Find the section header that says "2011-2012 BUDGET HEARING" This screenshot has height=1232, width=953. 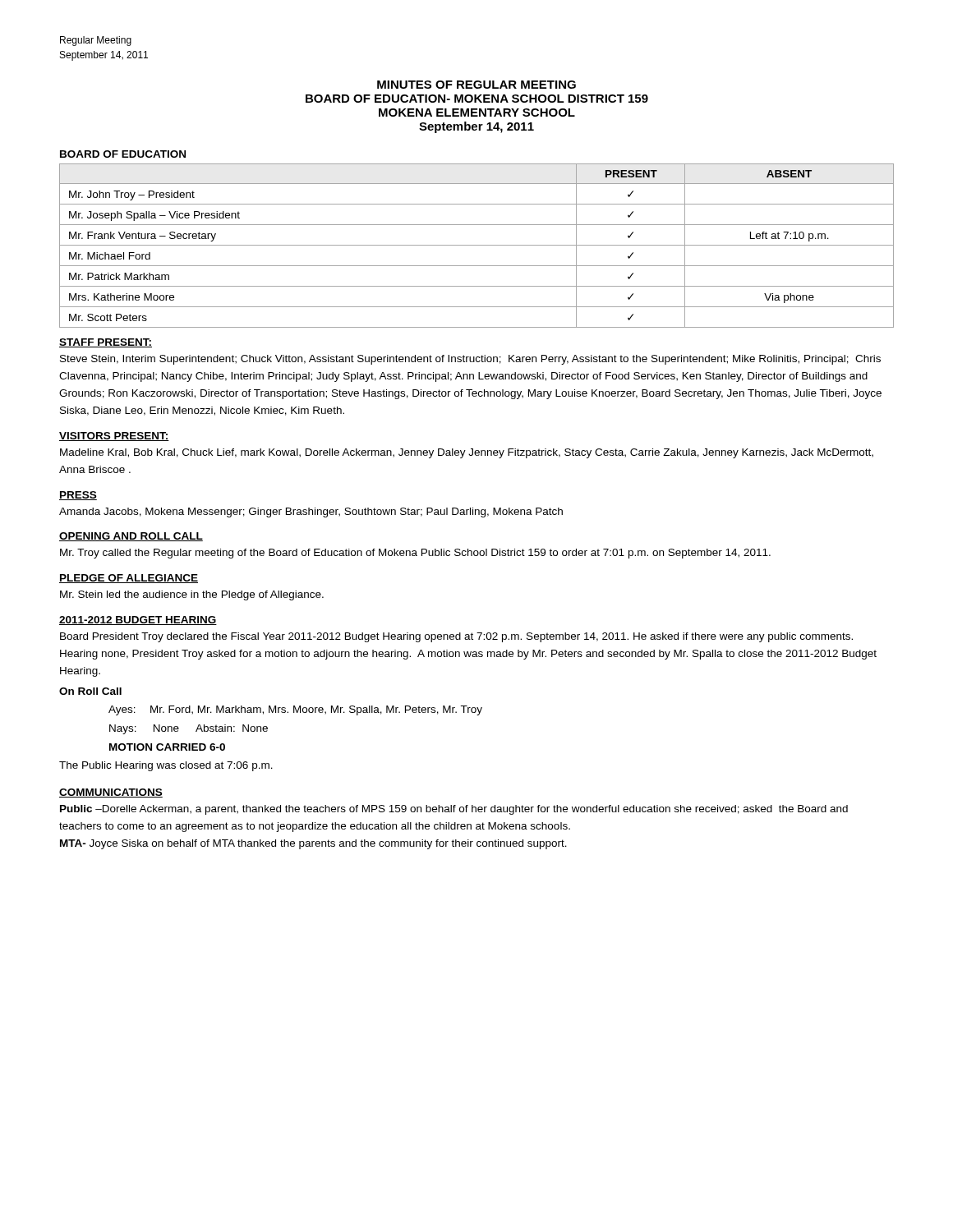(138, 620)
